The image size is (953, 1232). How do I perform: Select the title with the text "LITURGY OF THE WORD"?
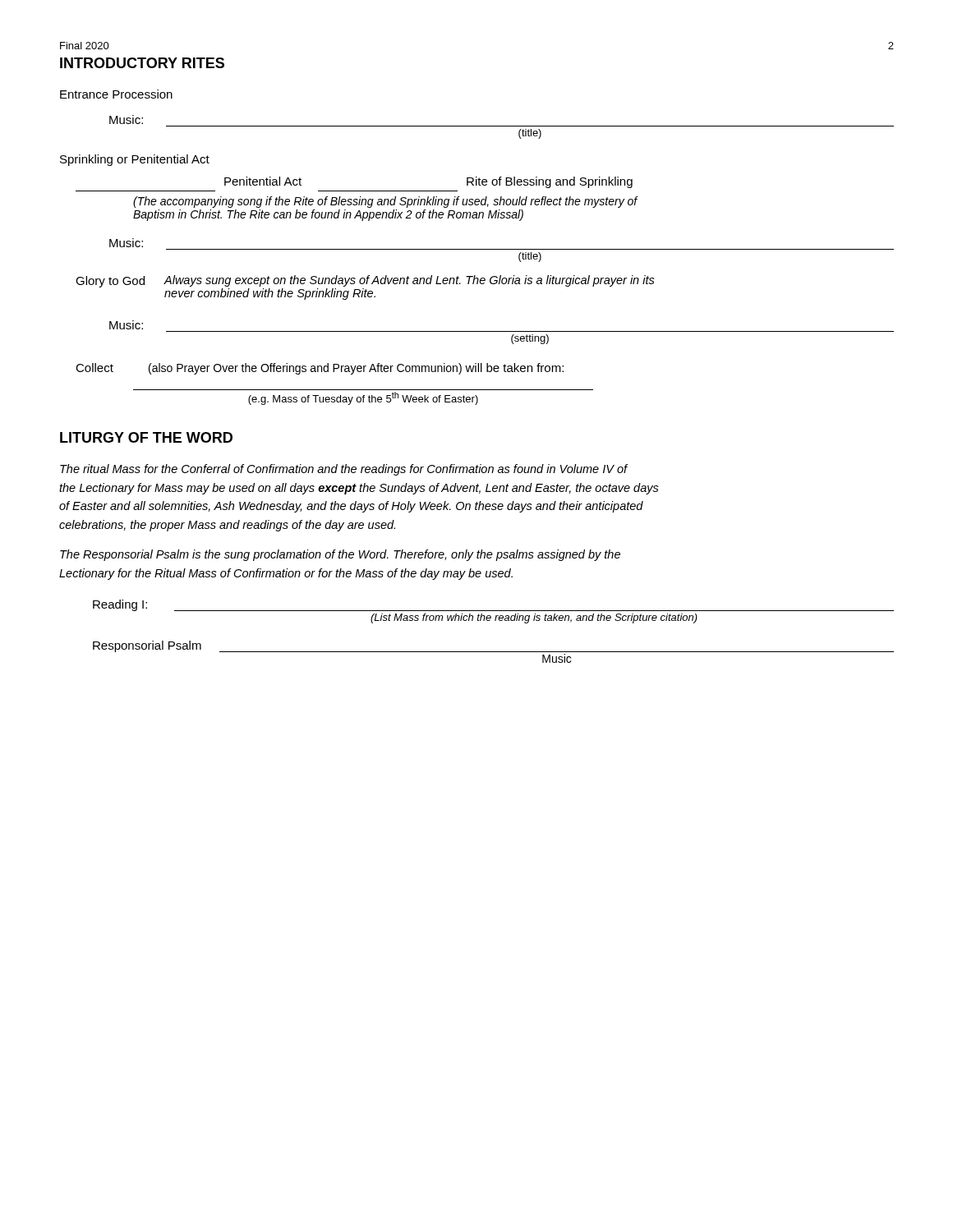[146, 438]
